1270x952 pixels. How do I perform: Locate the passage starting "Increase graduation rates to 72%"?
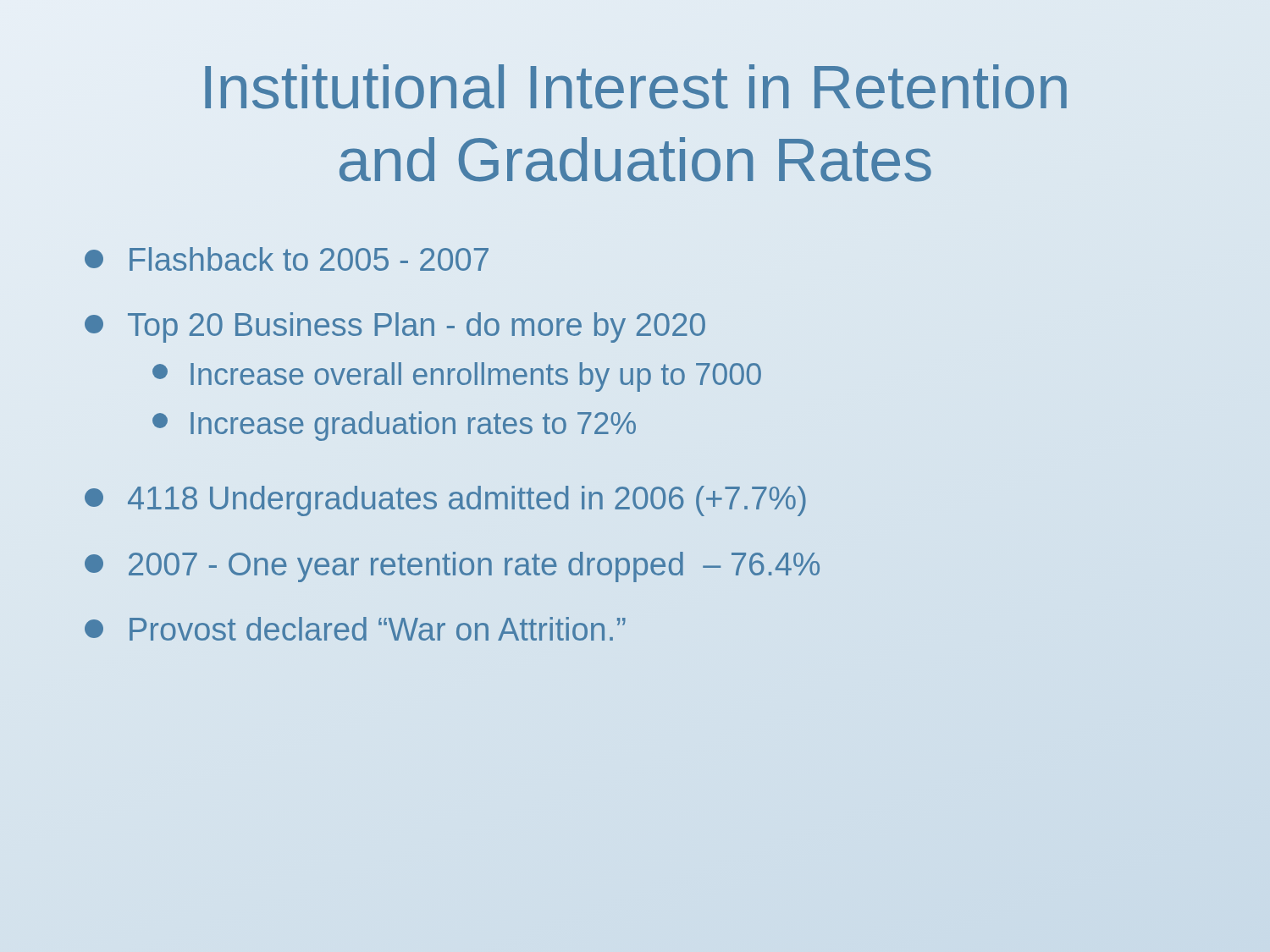tap(395, 425)
